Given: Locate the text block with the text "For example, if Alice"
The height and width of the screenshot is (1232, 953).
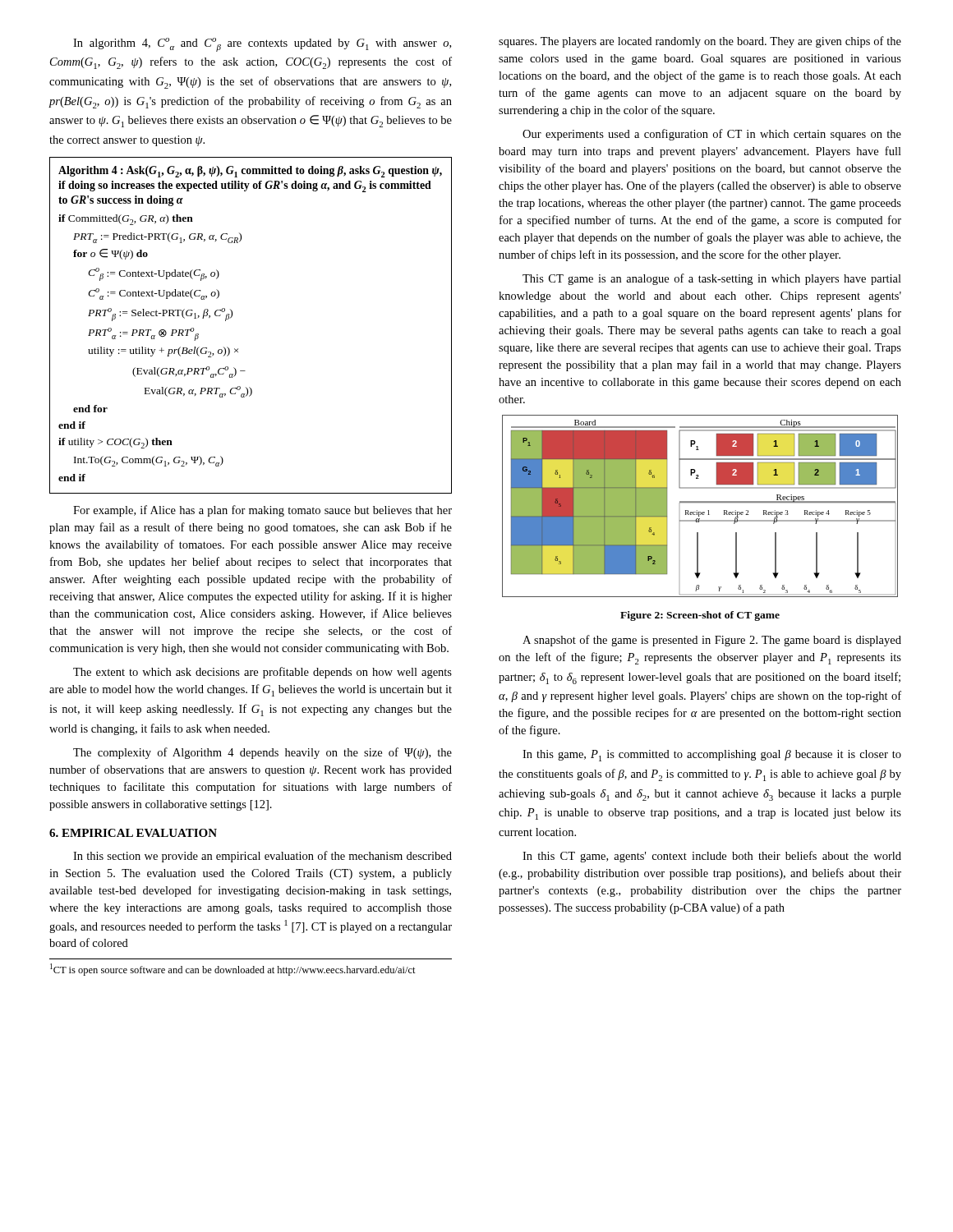Looking at the screenshot, I should click(x=251, y=580).
